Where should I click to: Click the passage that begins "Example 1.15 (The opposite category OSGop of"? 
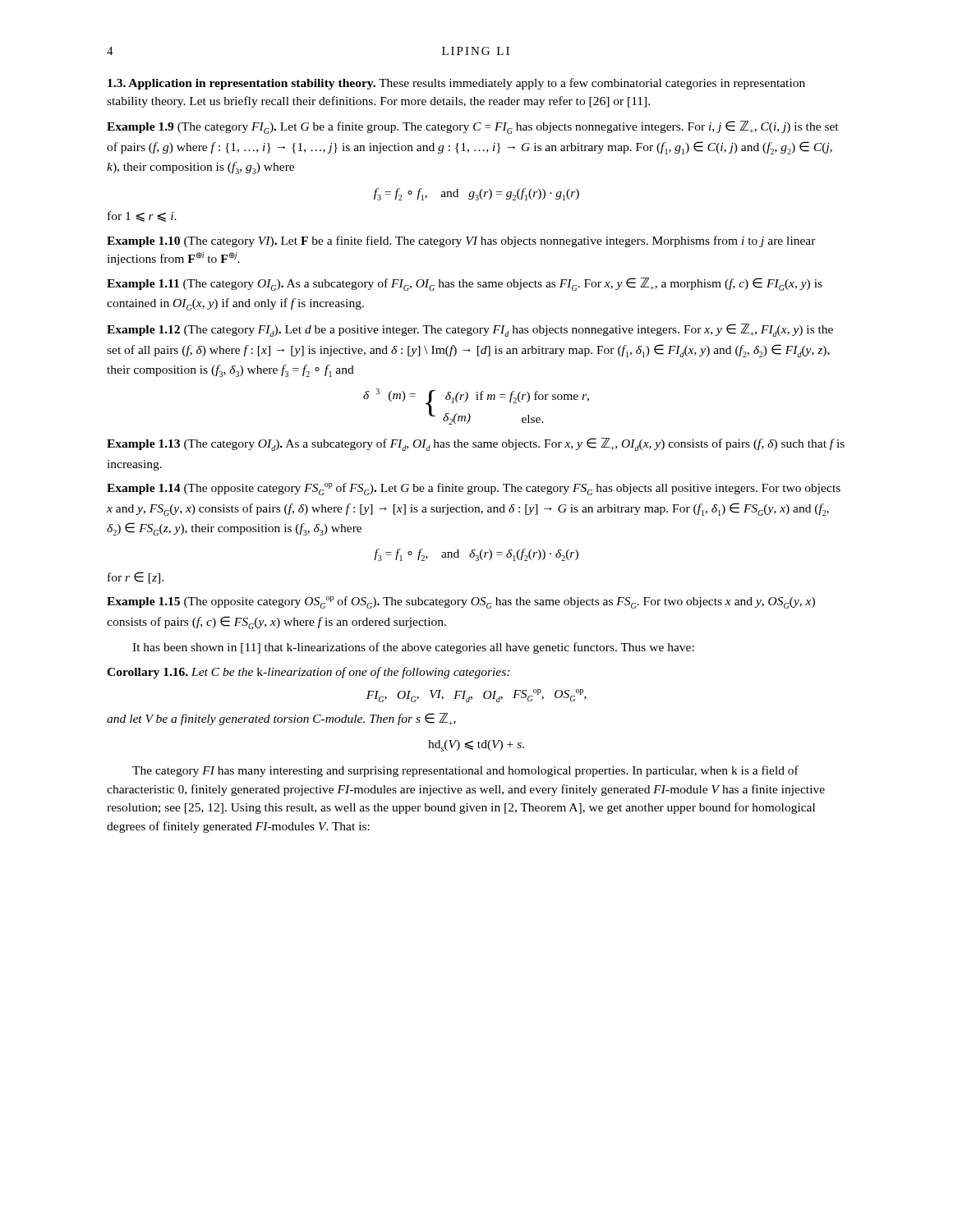tap(461, 612)
